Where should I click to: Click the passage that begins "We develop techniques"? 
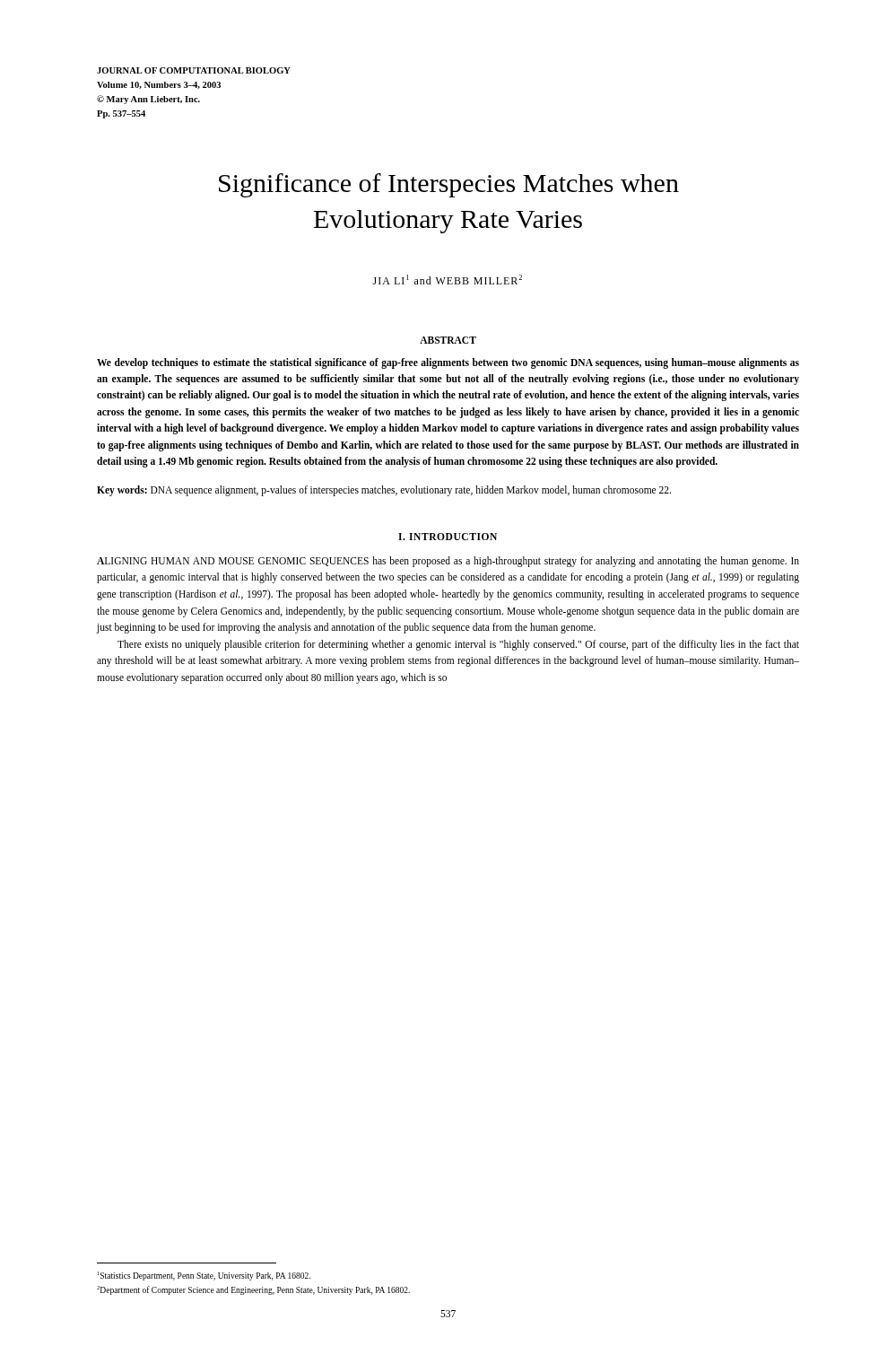pyautogui.click(x=448, y=412)
